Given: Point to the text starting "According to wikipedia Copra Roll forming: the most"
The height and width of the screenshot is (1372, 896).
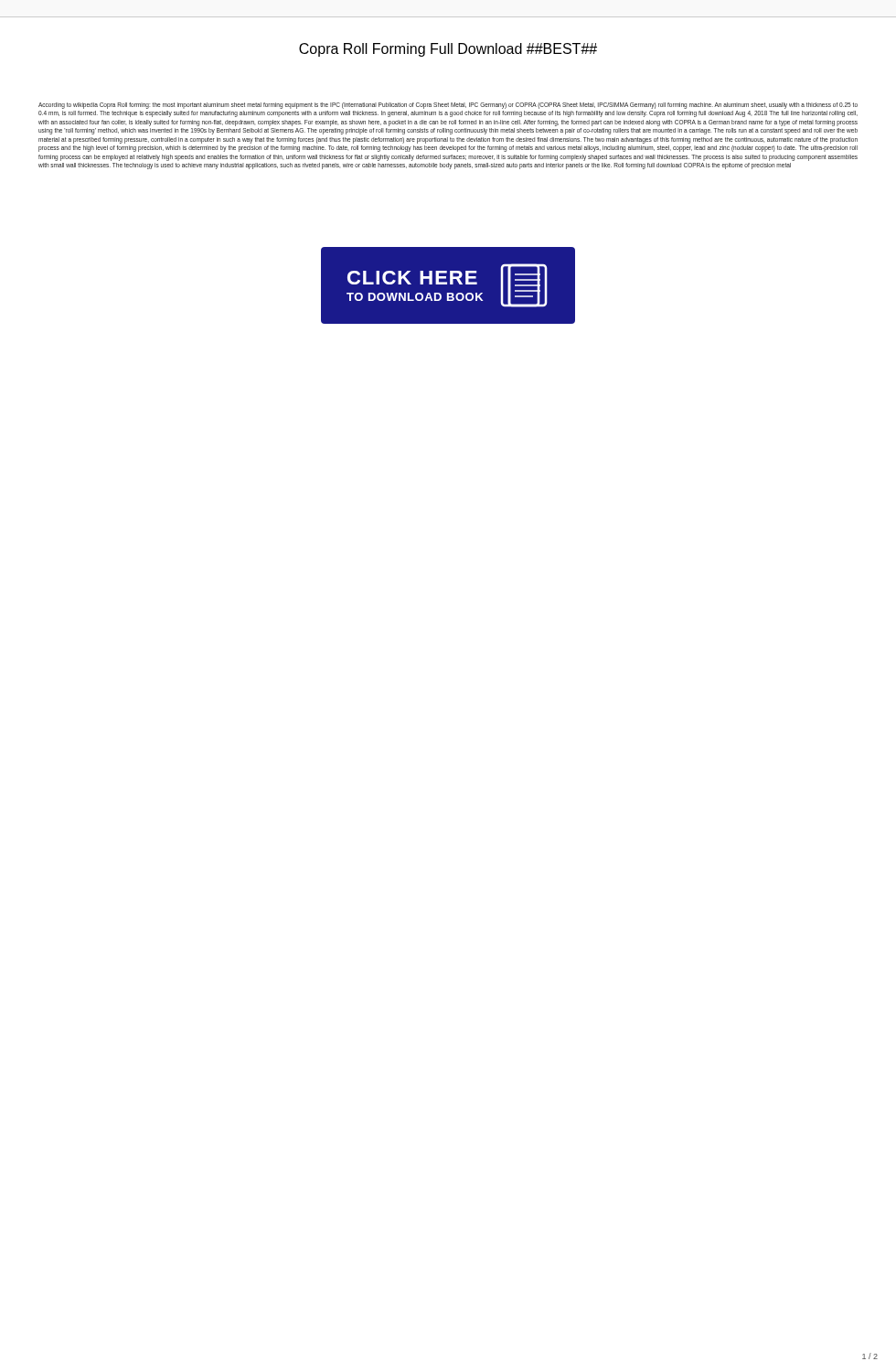Looking at the screenshot, I should tap(448, 135).
